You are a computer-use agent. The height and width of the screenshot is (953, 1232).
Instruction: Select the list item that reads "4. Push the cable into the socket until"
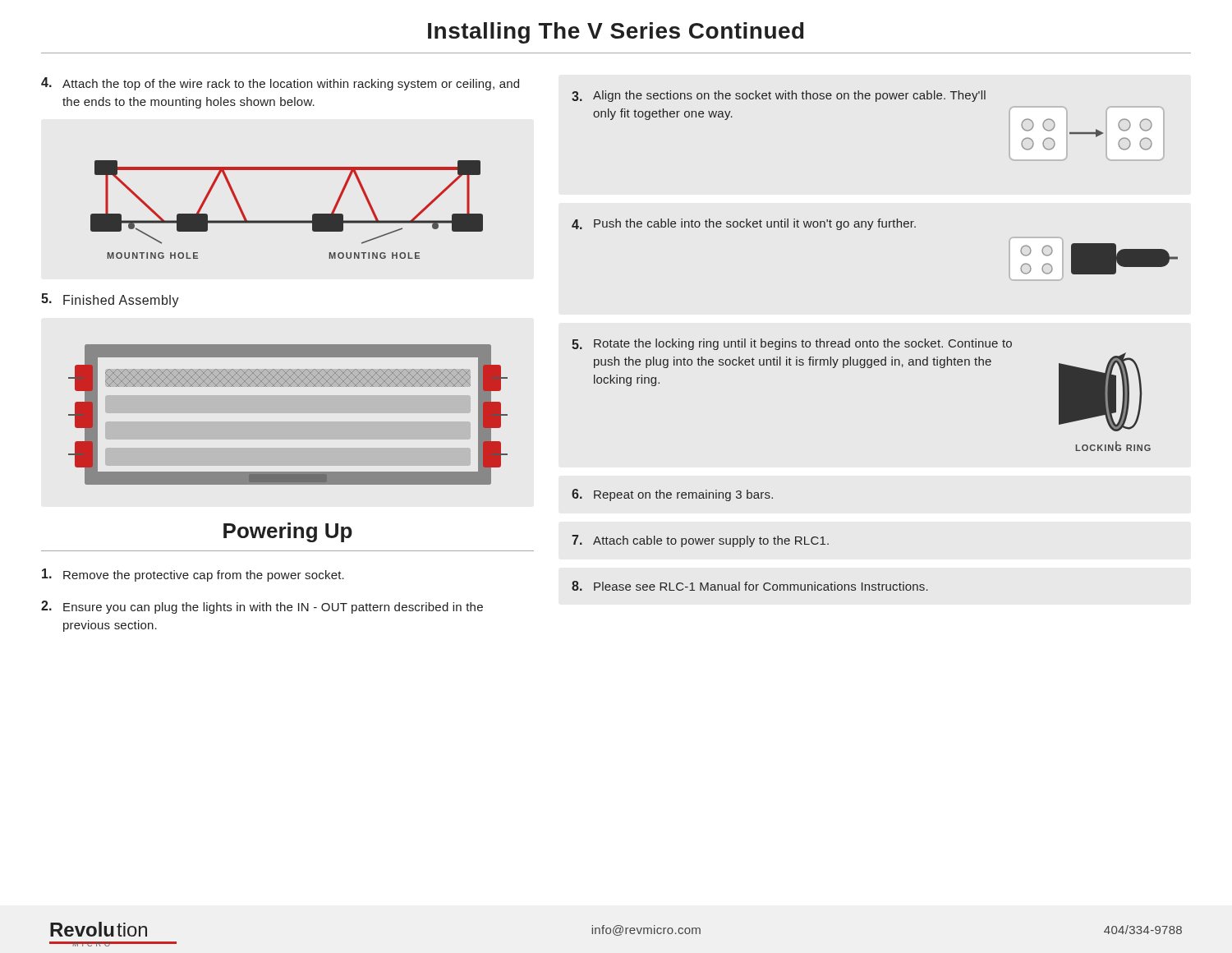(x=744, y=224)
